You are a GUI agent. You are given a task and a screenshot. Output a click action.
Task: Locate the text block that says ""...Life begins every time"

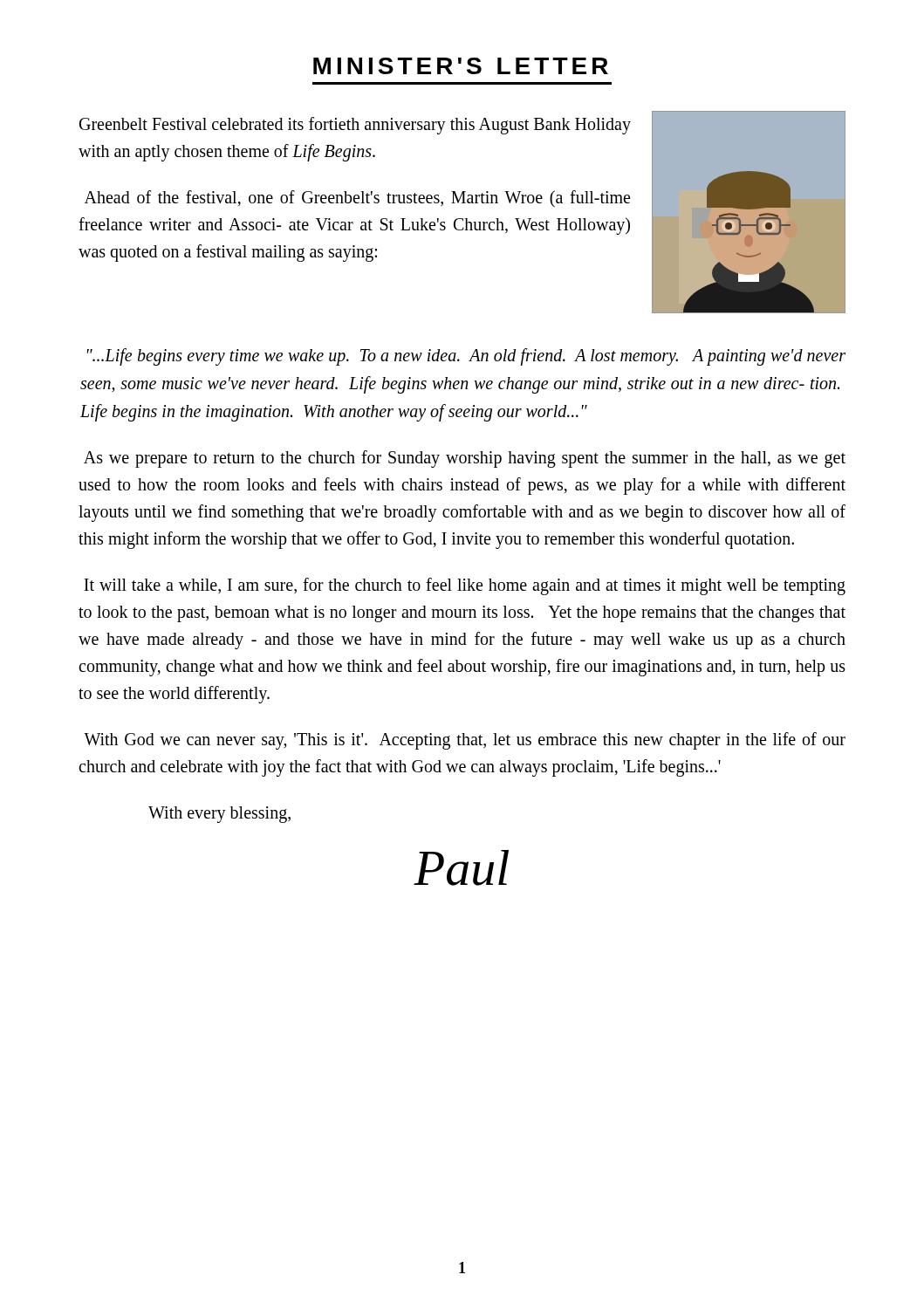pos(463,383)
